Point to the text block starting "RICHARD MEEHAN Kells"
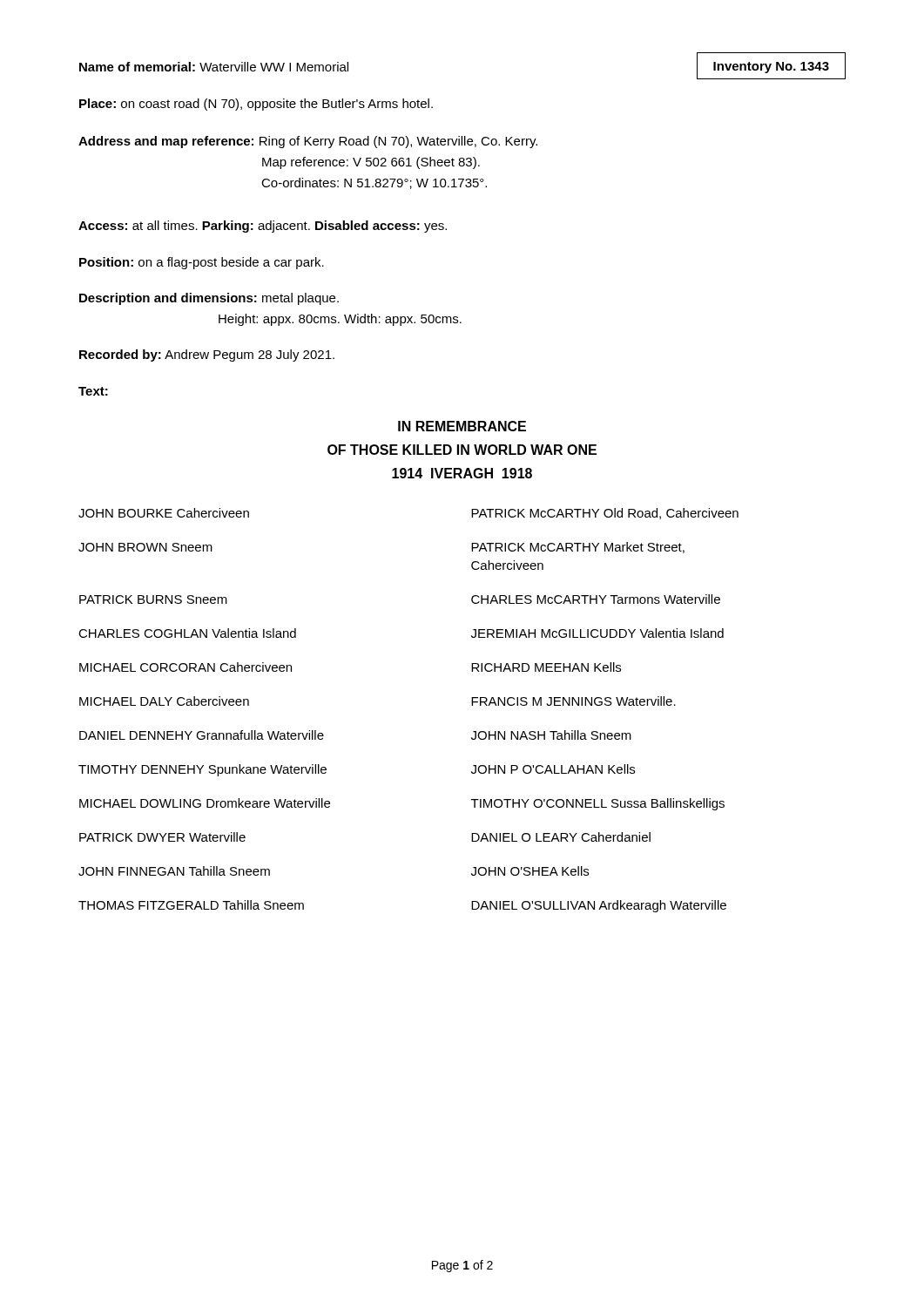The height and width of the screenshot is (1307, 924). (546, 667)
